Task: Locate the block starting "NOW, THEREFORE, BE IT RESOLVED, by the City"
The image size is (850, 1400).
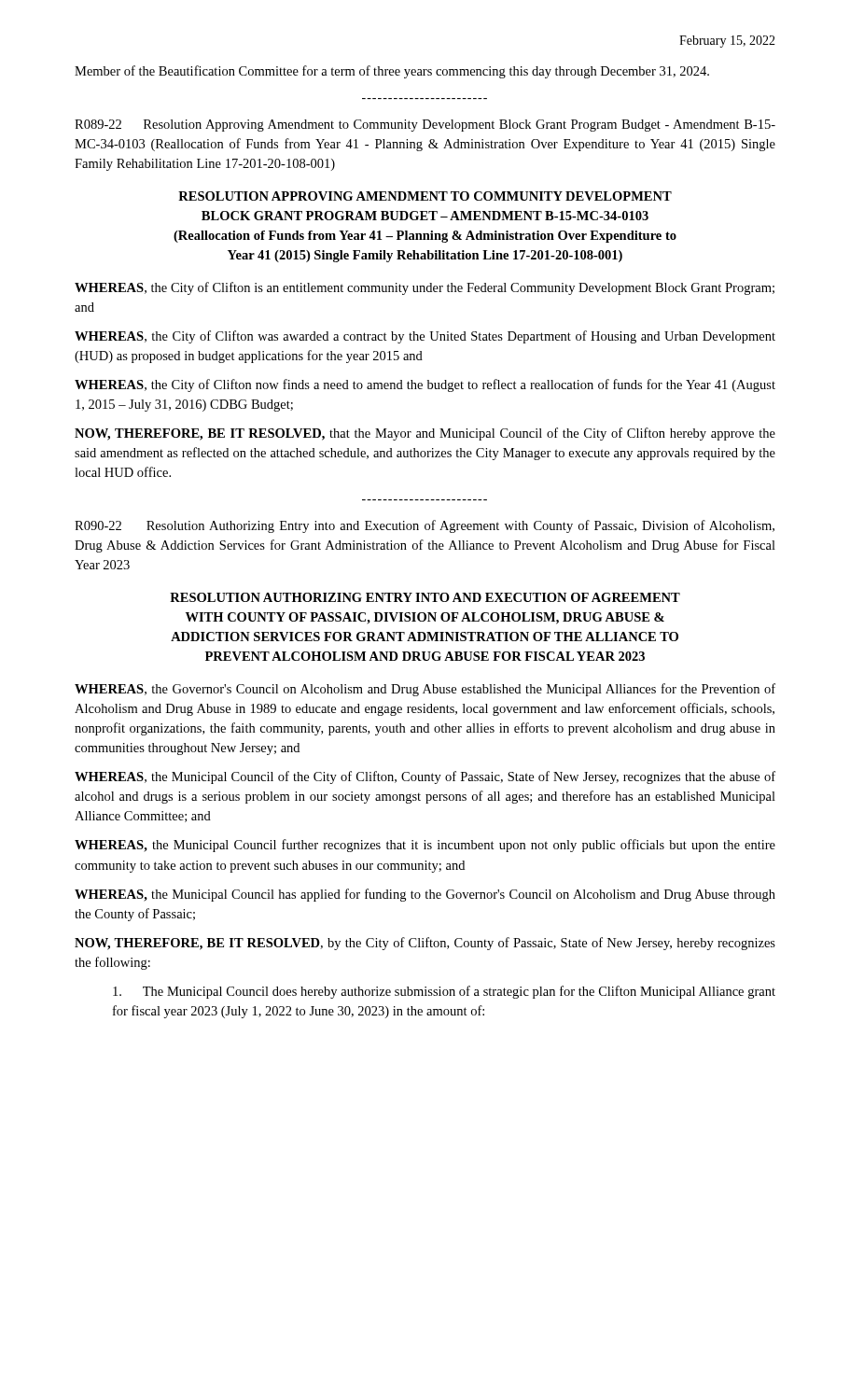Action: click(425, 952)
